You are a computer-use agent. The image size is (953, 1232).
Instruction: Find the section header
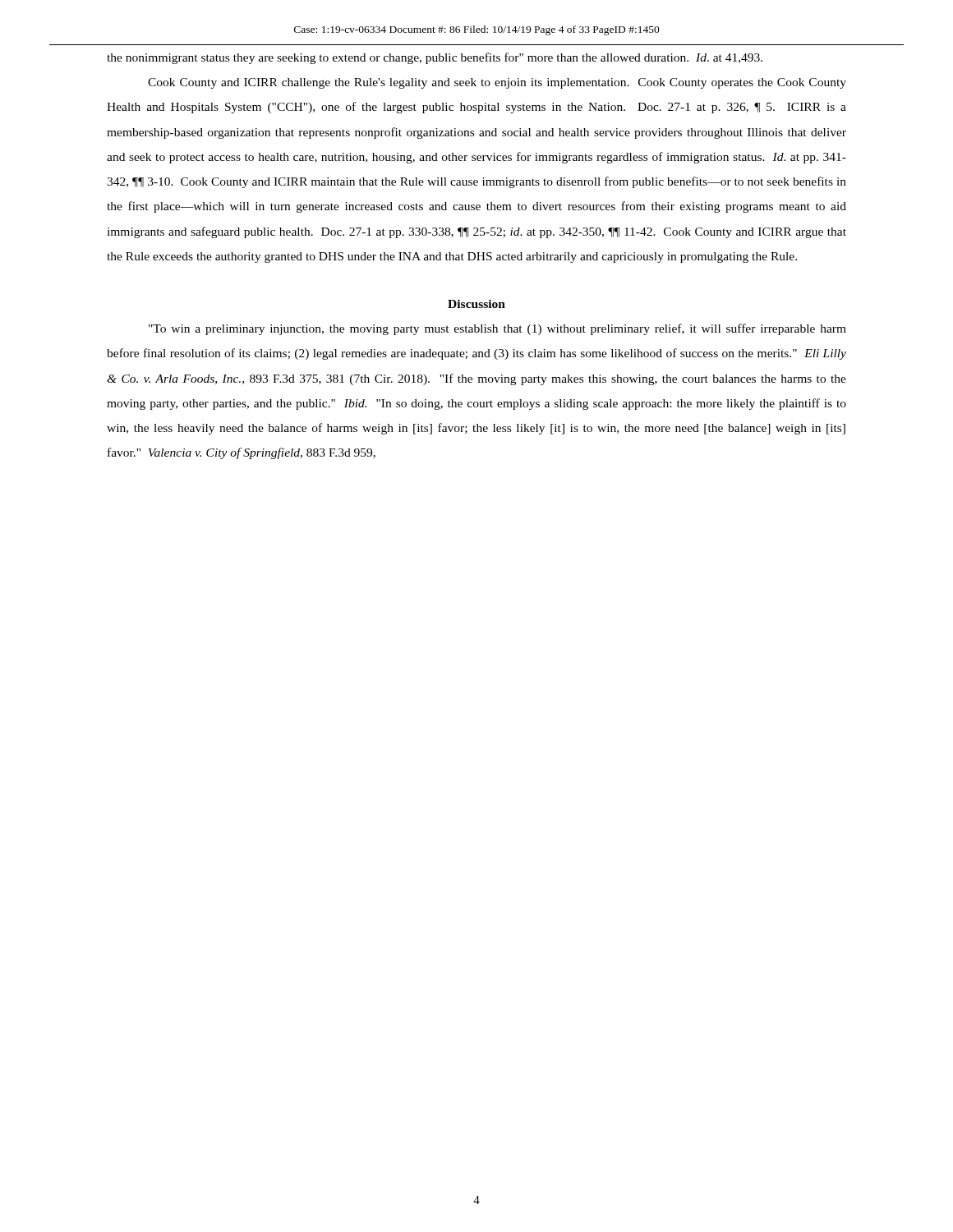click(x=476, y=303)
